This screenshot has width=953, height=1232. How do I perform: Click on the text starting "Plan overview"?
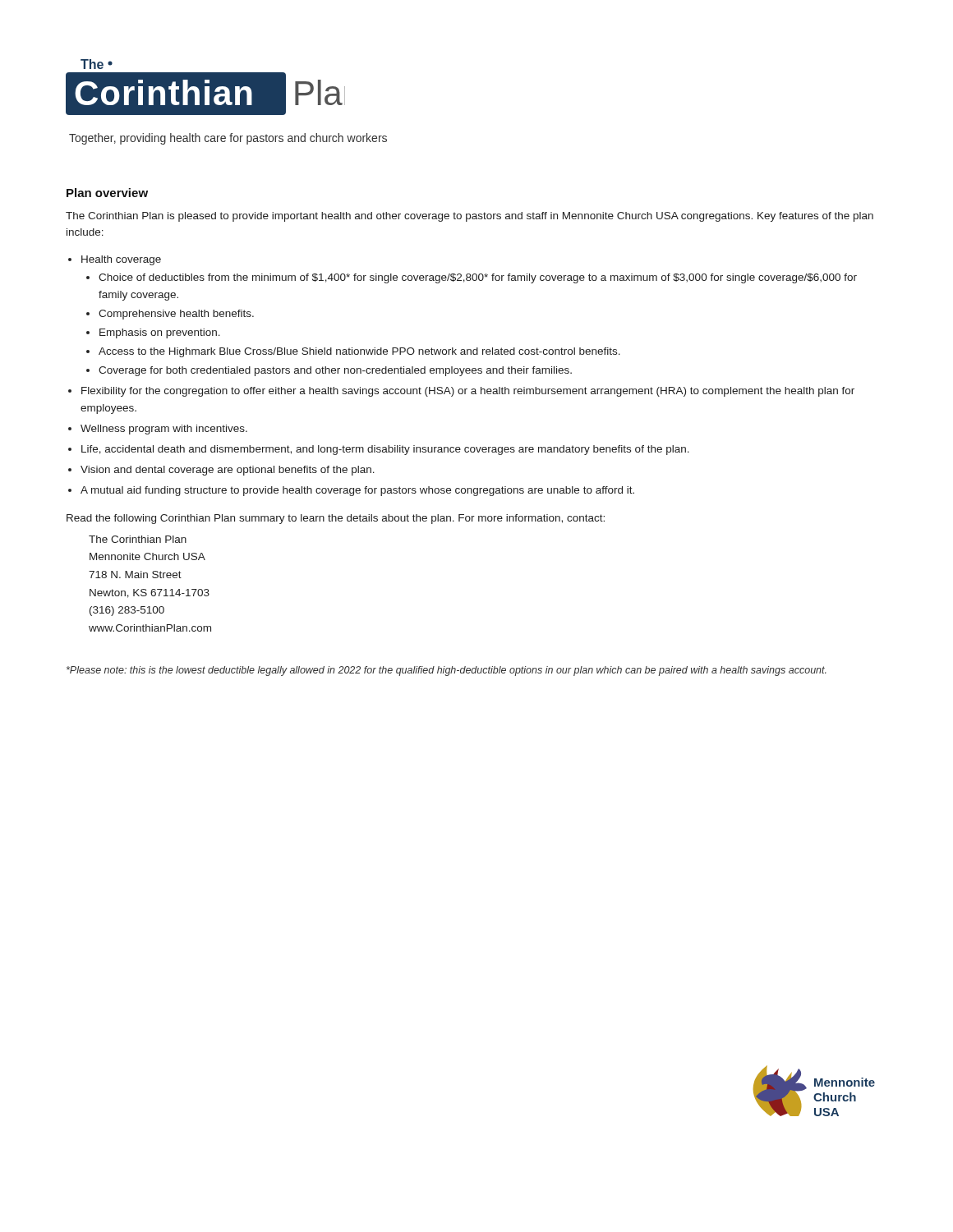107,193
